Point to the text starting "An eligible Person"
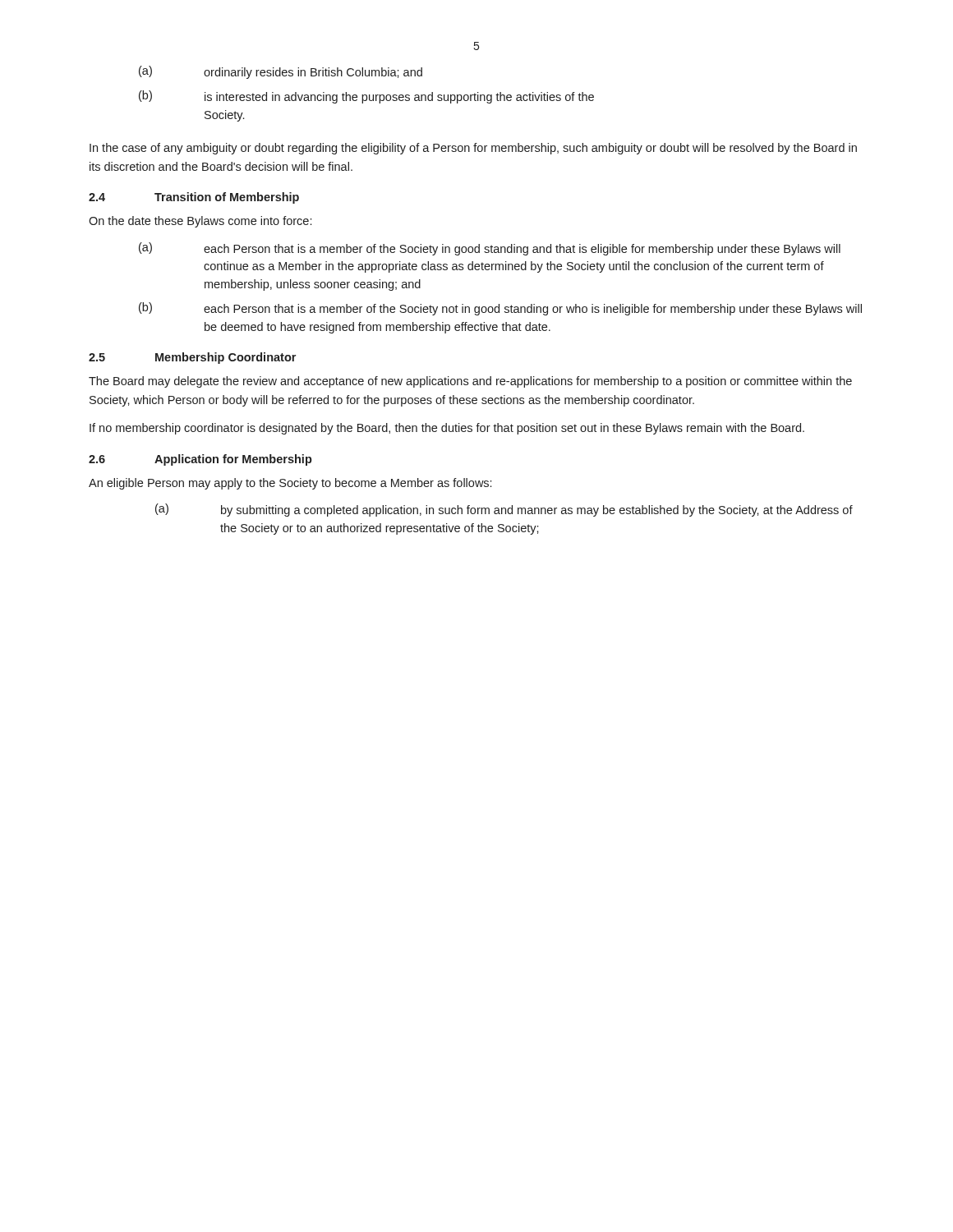 click(291, 483)
